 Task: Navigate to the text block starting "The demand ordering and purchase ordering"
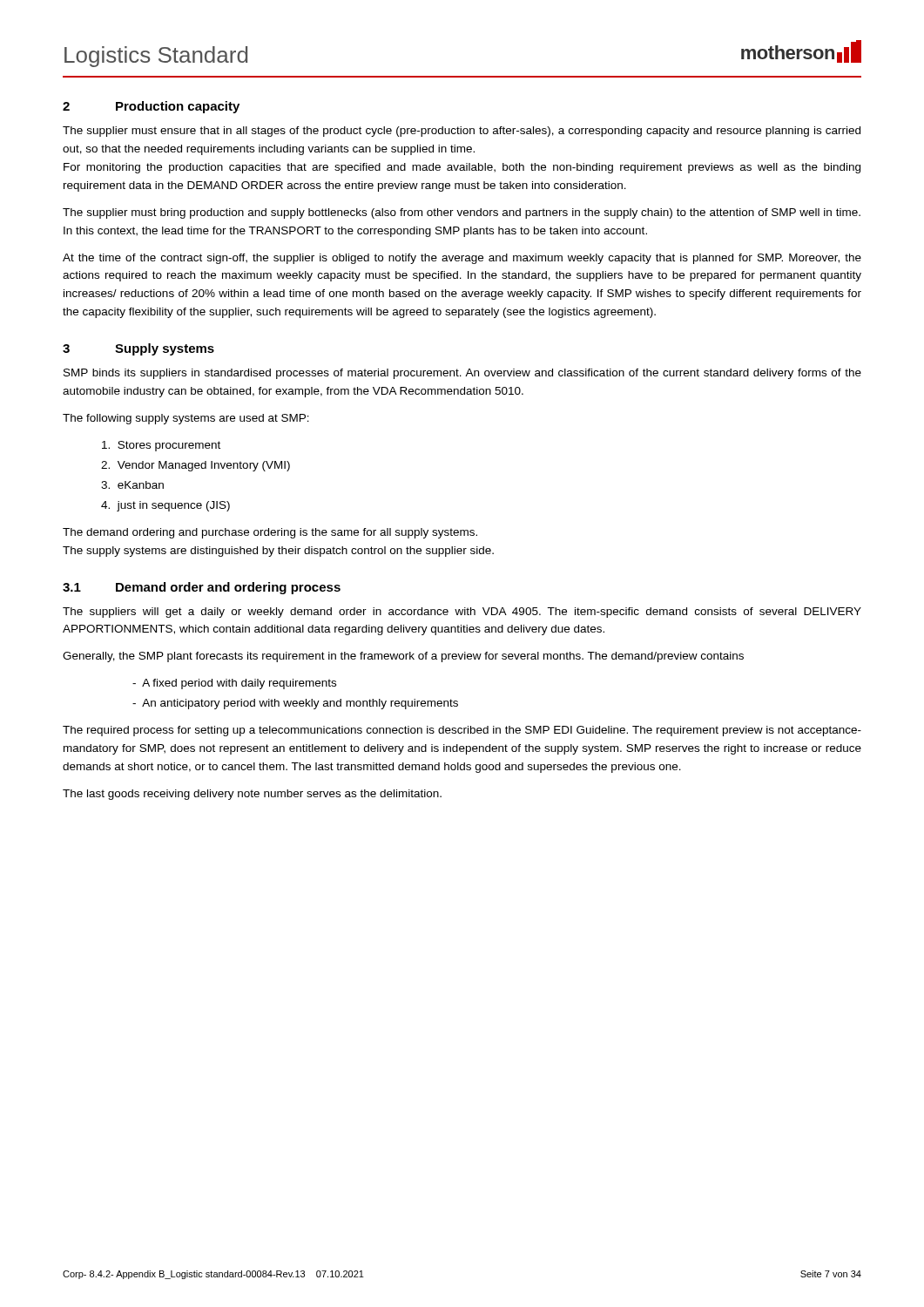tap(279, 541)
